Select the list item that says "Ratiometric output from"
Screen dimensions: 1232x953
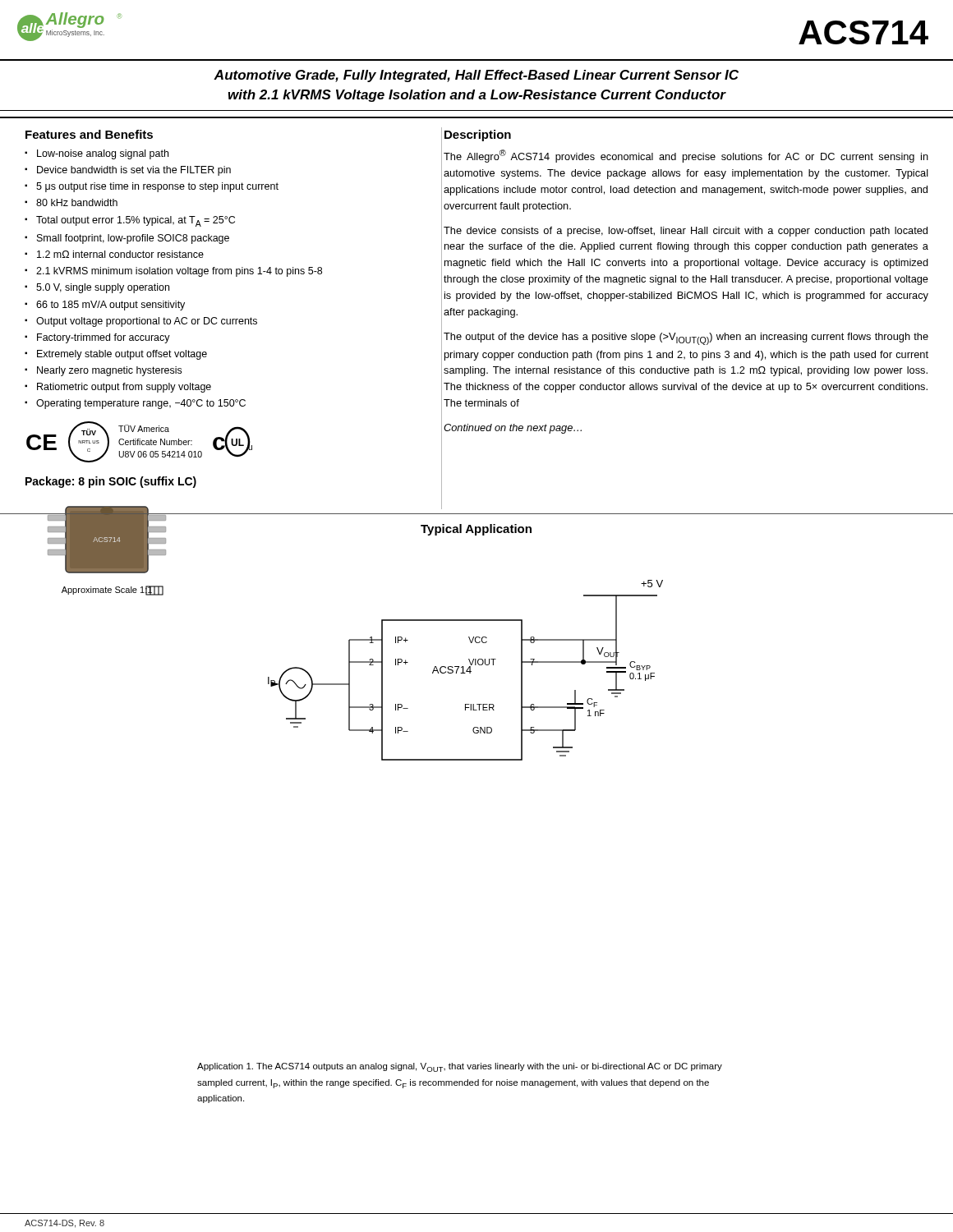point(124,387)
